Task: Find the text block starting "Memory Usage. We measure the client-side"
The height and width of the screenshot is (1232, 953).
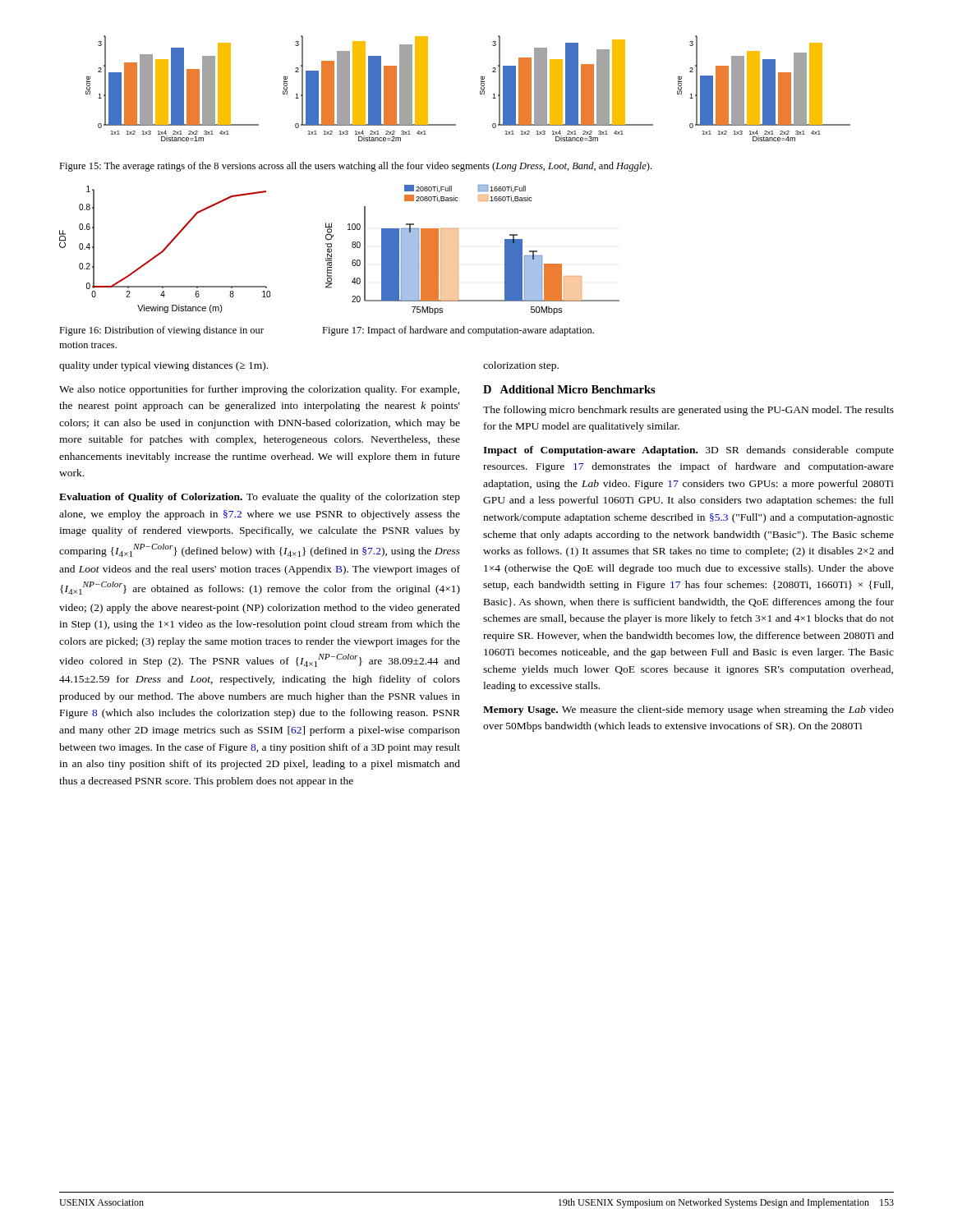Action: tap(688, 717)
